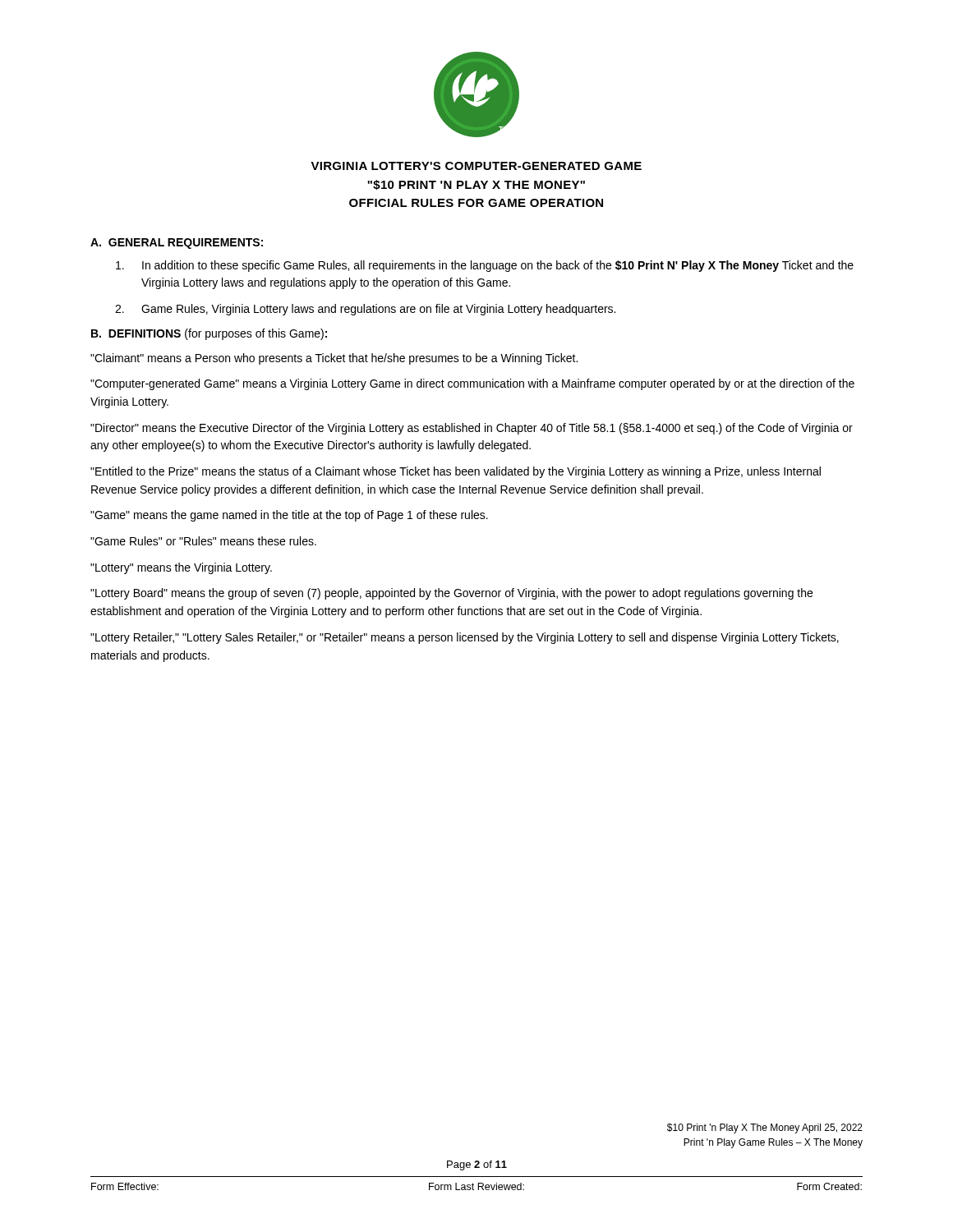Locate the text block that reads ""Computer-generated Game" means a Virginia"
The height and width of the screenshot is (1232, 953).
pos(472,393)
